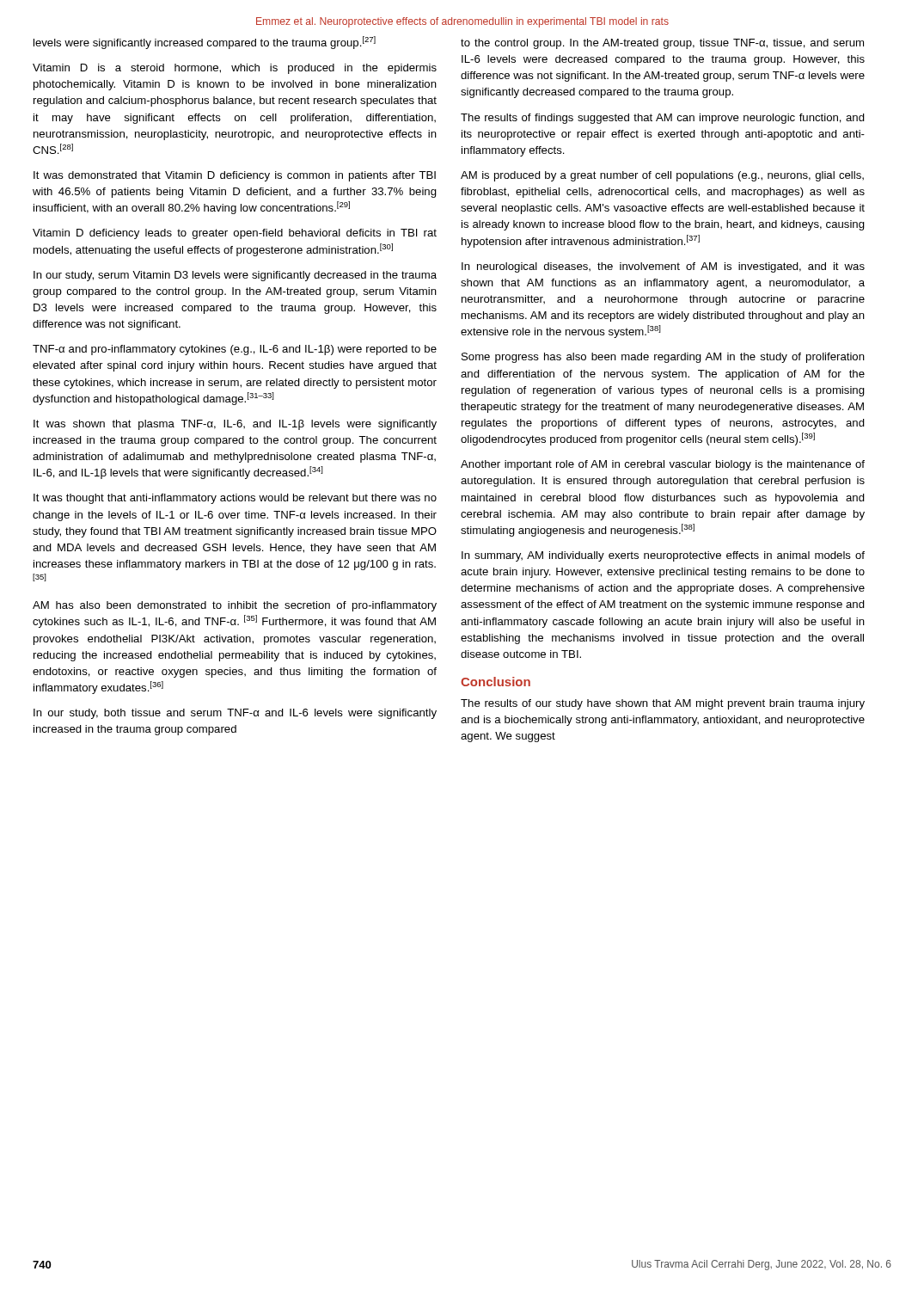Screen dimensions: 1290x924
Task: Click on the block starting "to the control group. In the"
Action: tap(663, 67)
